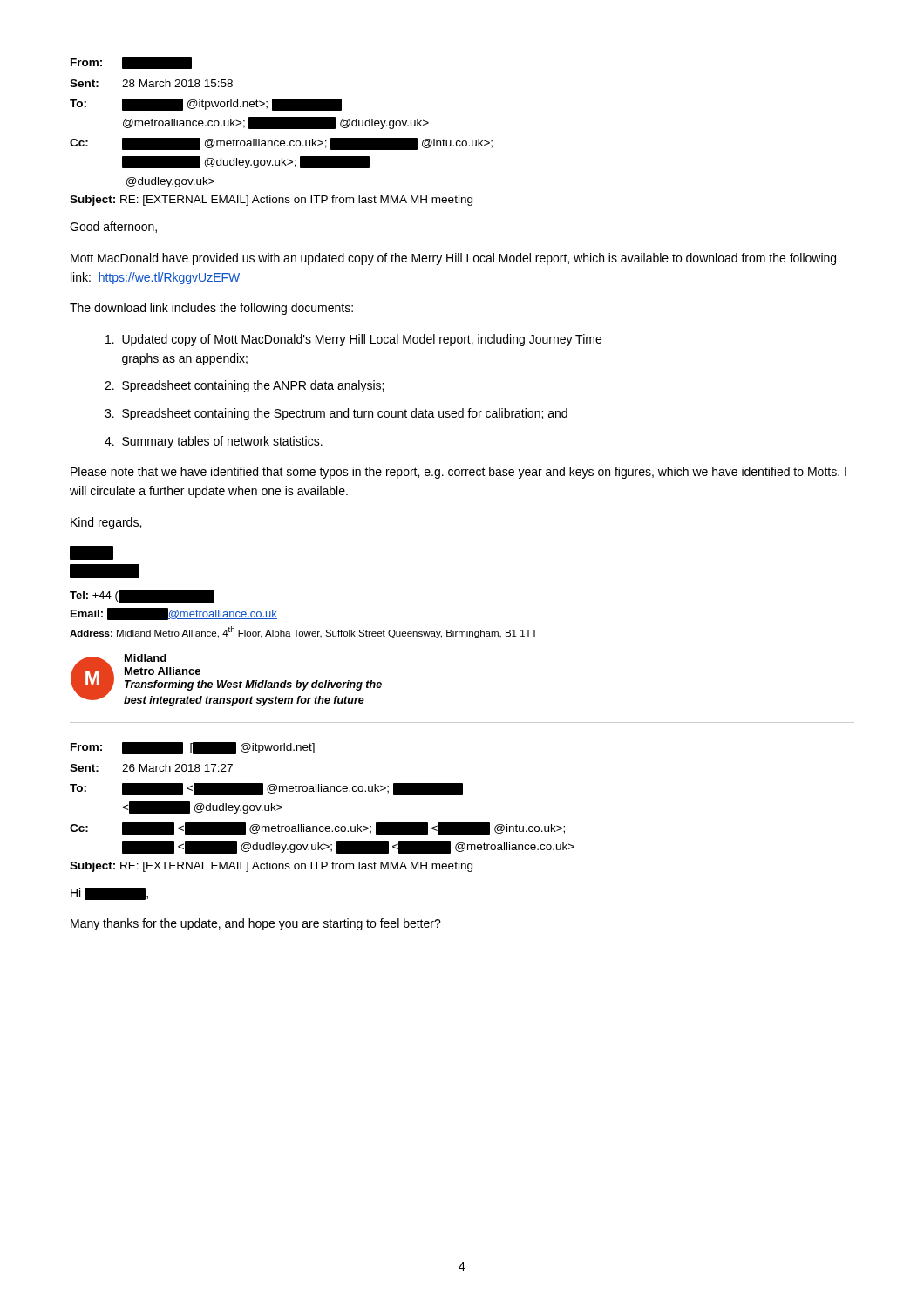Click the passage that begins "Many thanks for"
The width and height of the screenshot is (924, 1308).
tap(255, 924)
